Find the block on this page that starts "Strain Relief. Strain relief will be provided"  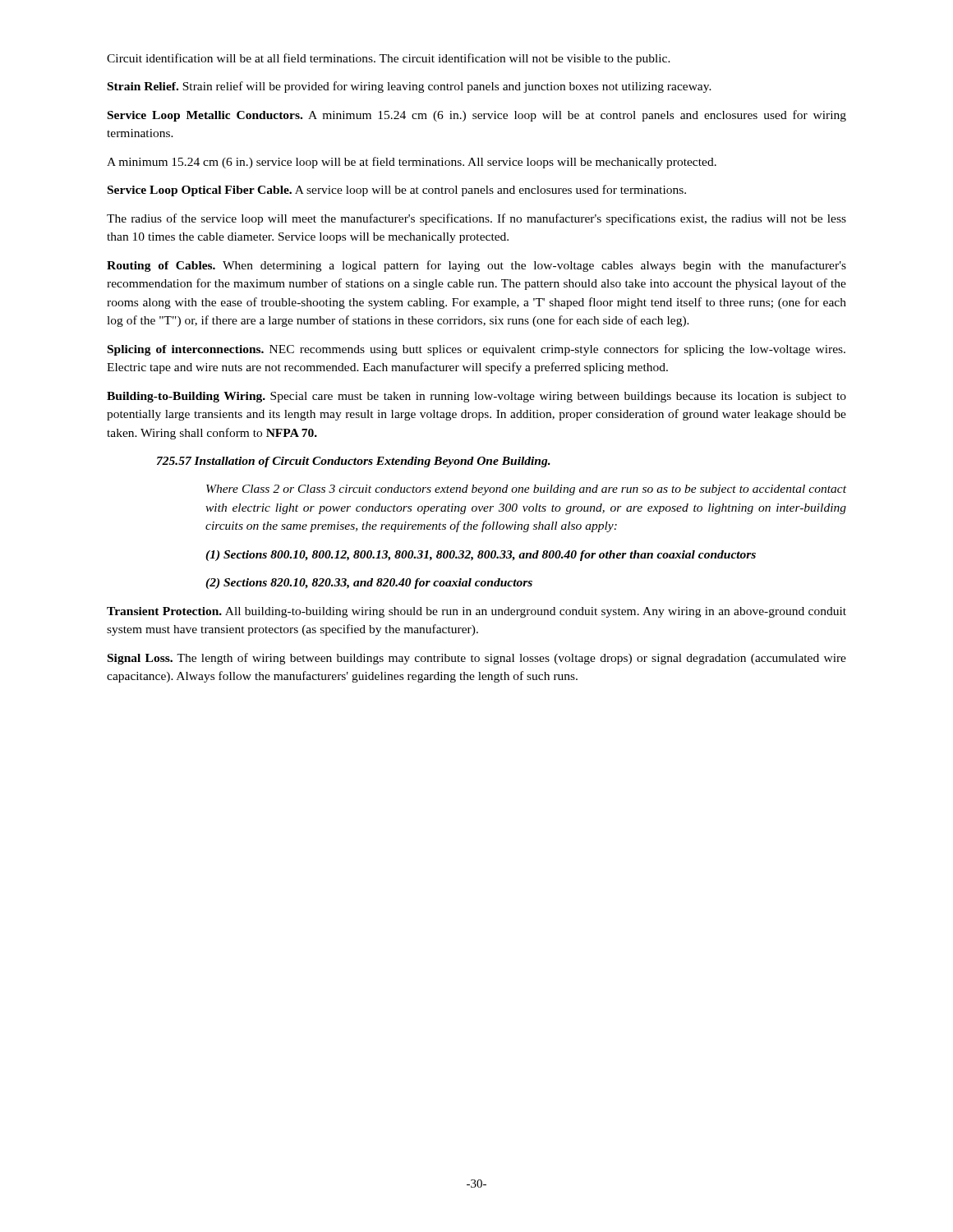pos(476,87)
